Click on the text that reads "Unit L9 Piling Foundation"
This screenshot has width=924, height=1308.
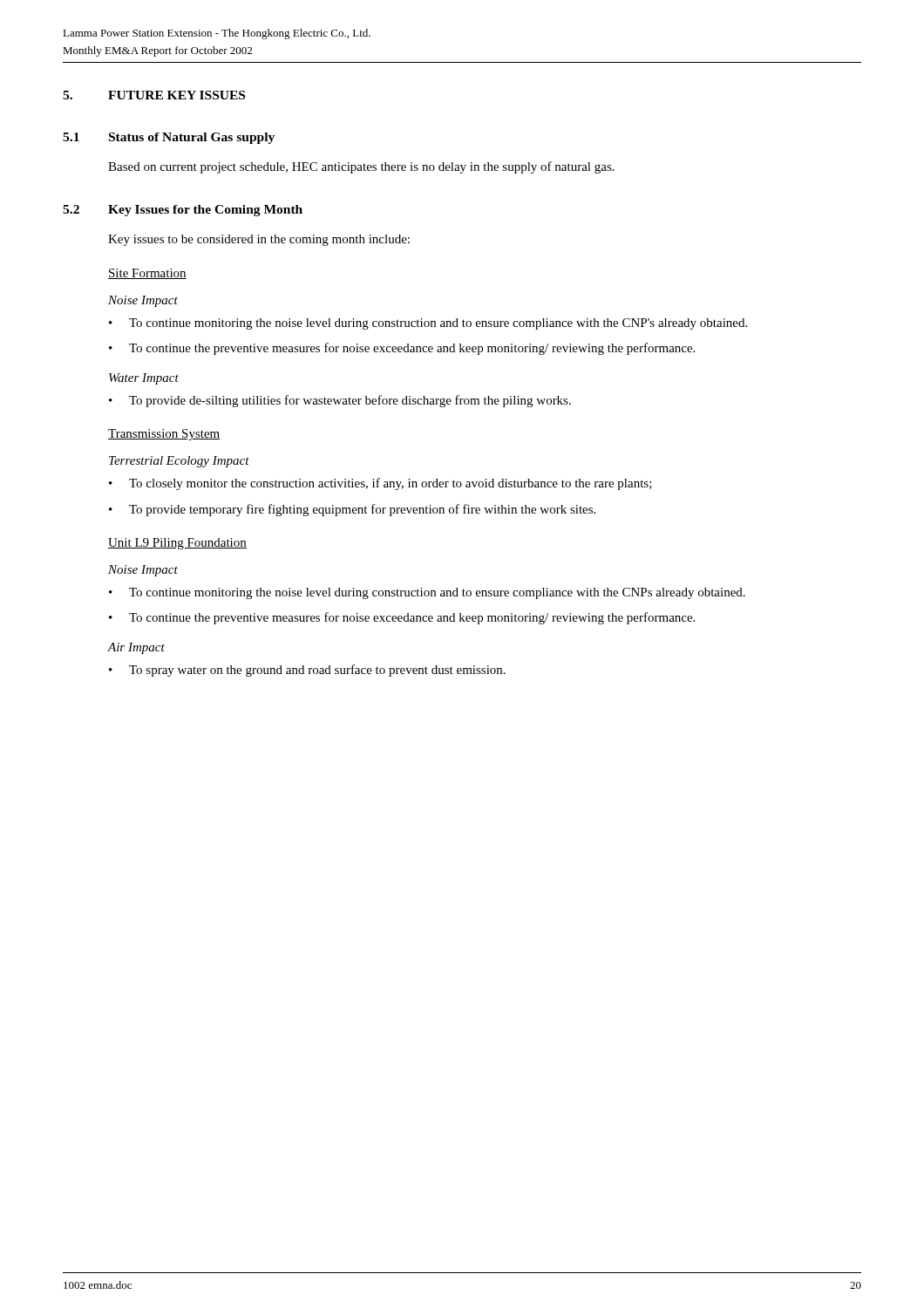point(177,544)
